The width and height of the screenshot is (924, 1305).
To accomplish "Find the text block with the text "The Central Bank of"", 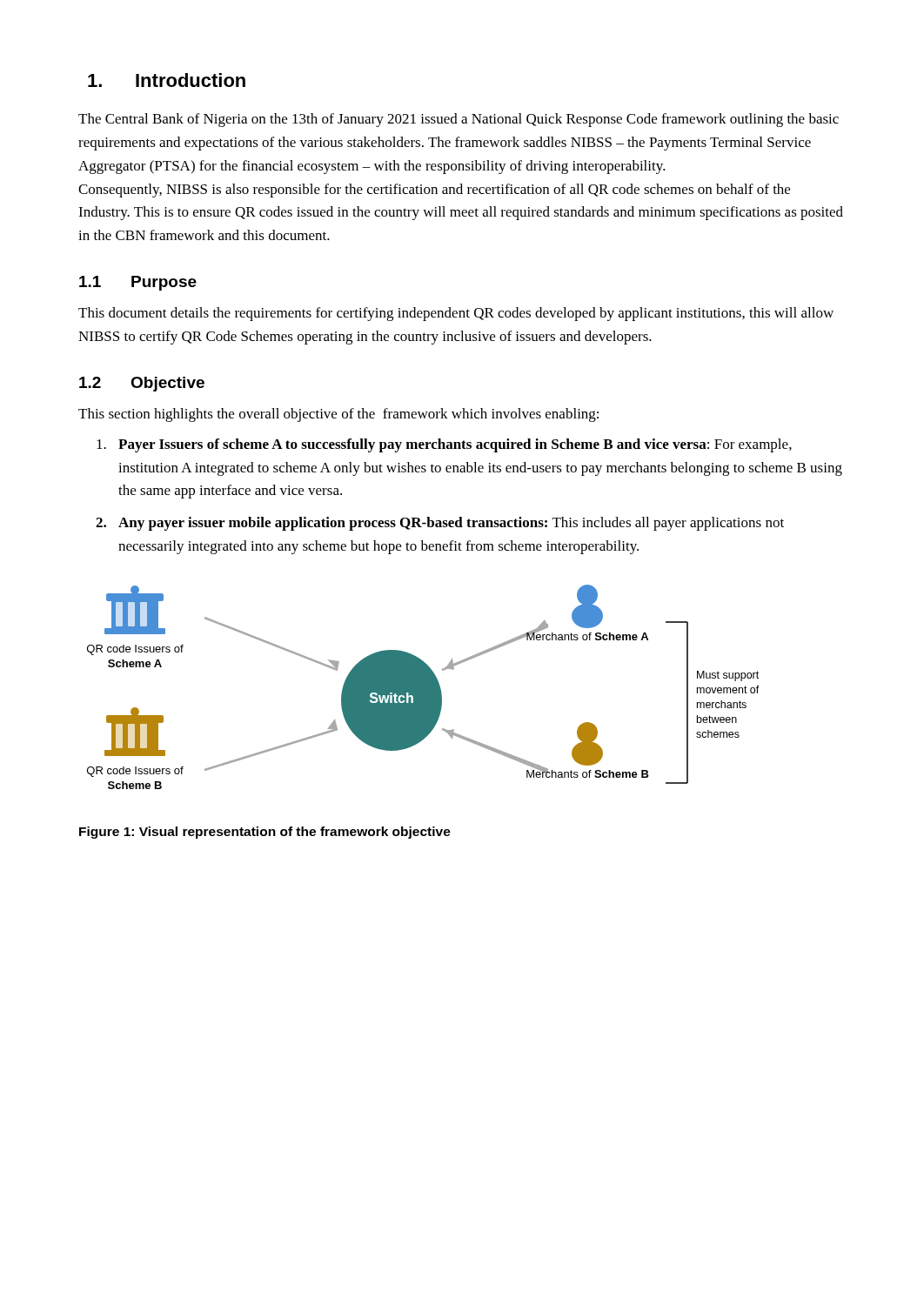I will pos(462,143).
